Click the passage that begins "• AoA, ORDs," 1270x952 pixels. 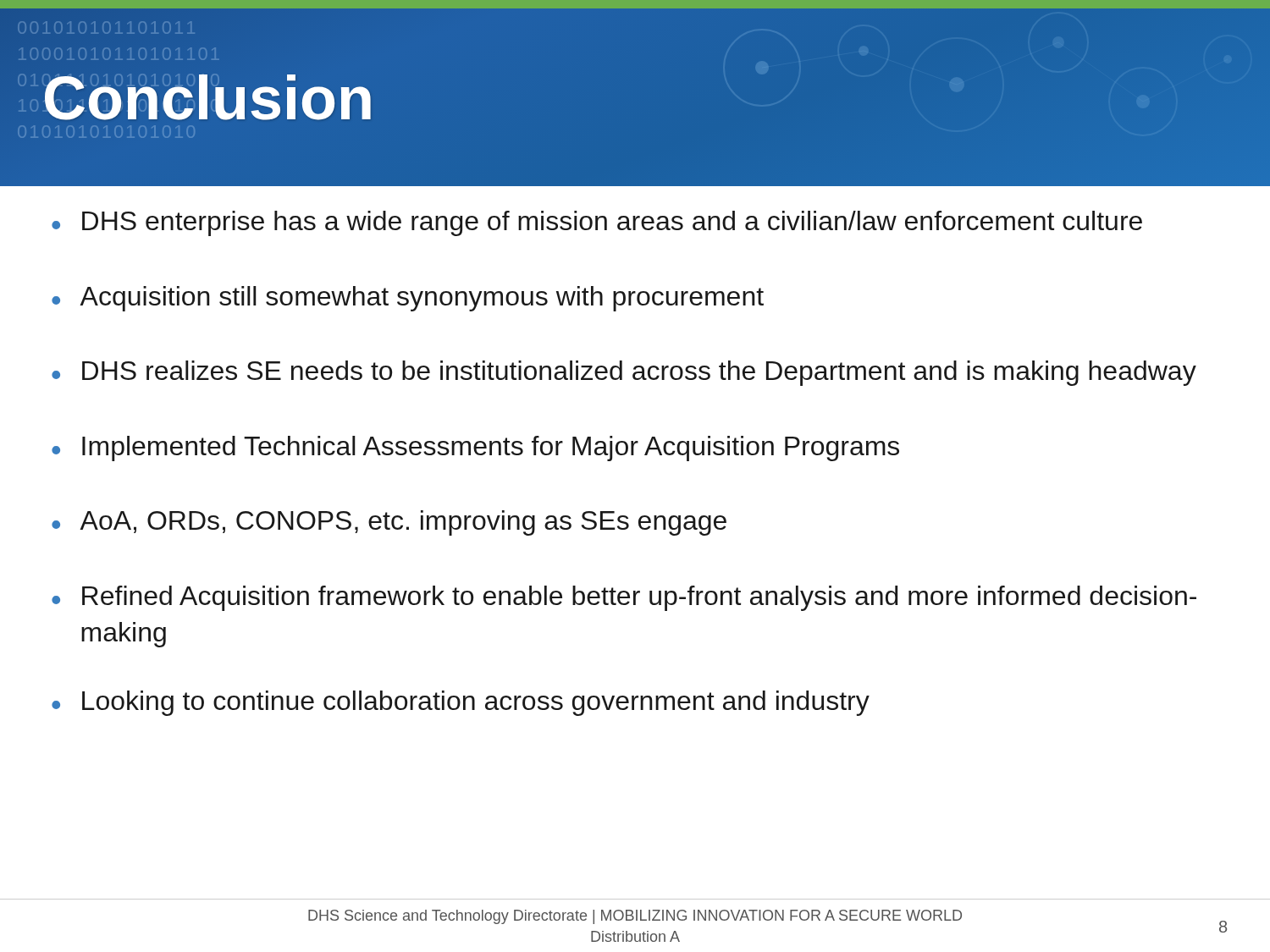[635, 524]
